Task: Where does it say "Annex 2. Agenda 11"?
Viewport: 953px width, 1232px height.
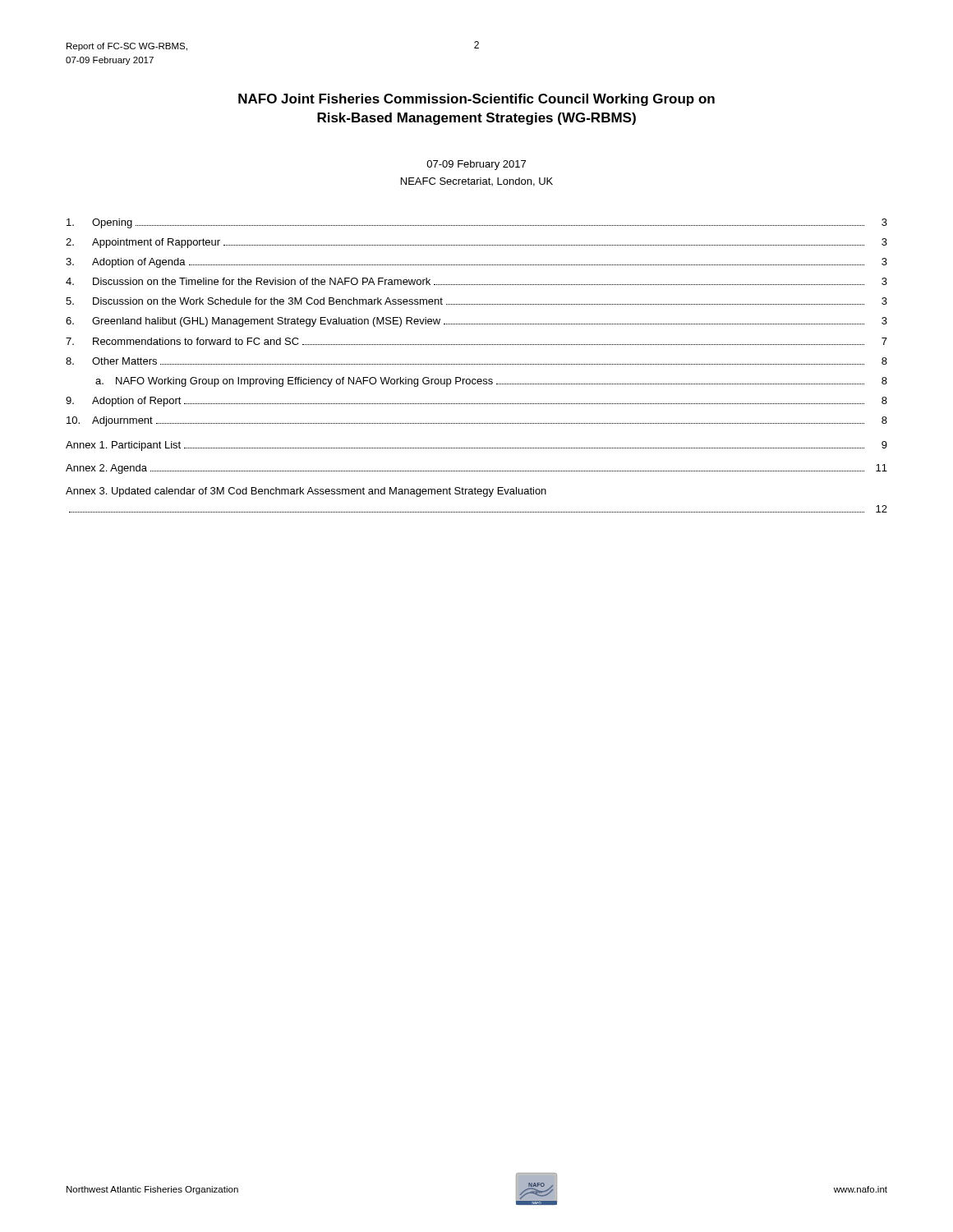Action: (x=476, y=468)
